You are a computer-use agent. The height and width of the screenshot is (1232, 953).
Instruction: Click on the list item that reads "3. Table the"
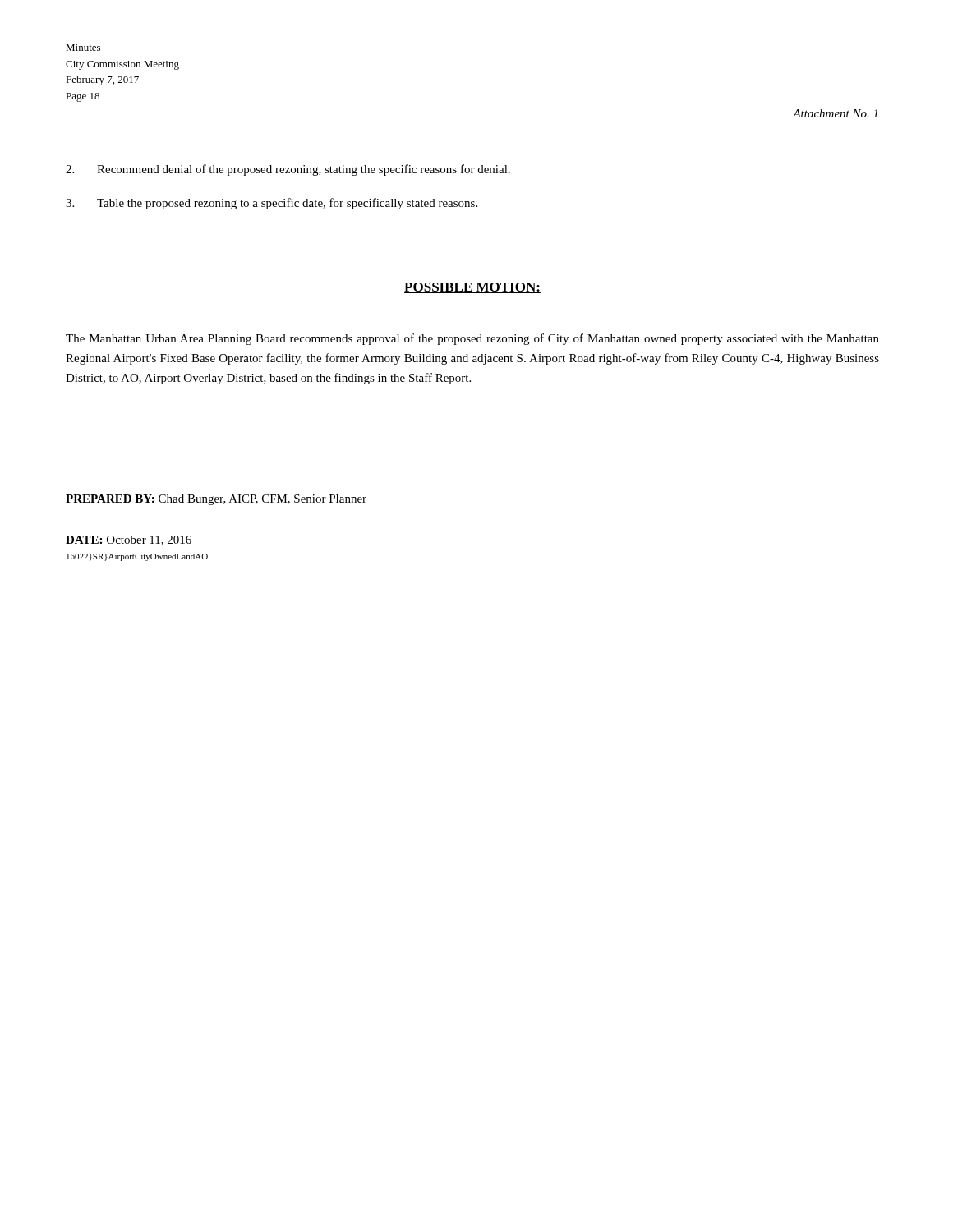(272, 203)
